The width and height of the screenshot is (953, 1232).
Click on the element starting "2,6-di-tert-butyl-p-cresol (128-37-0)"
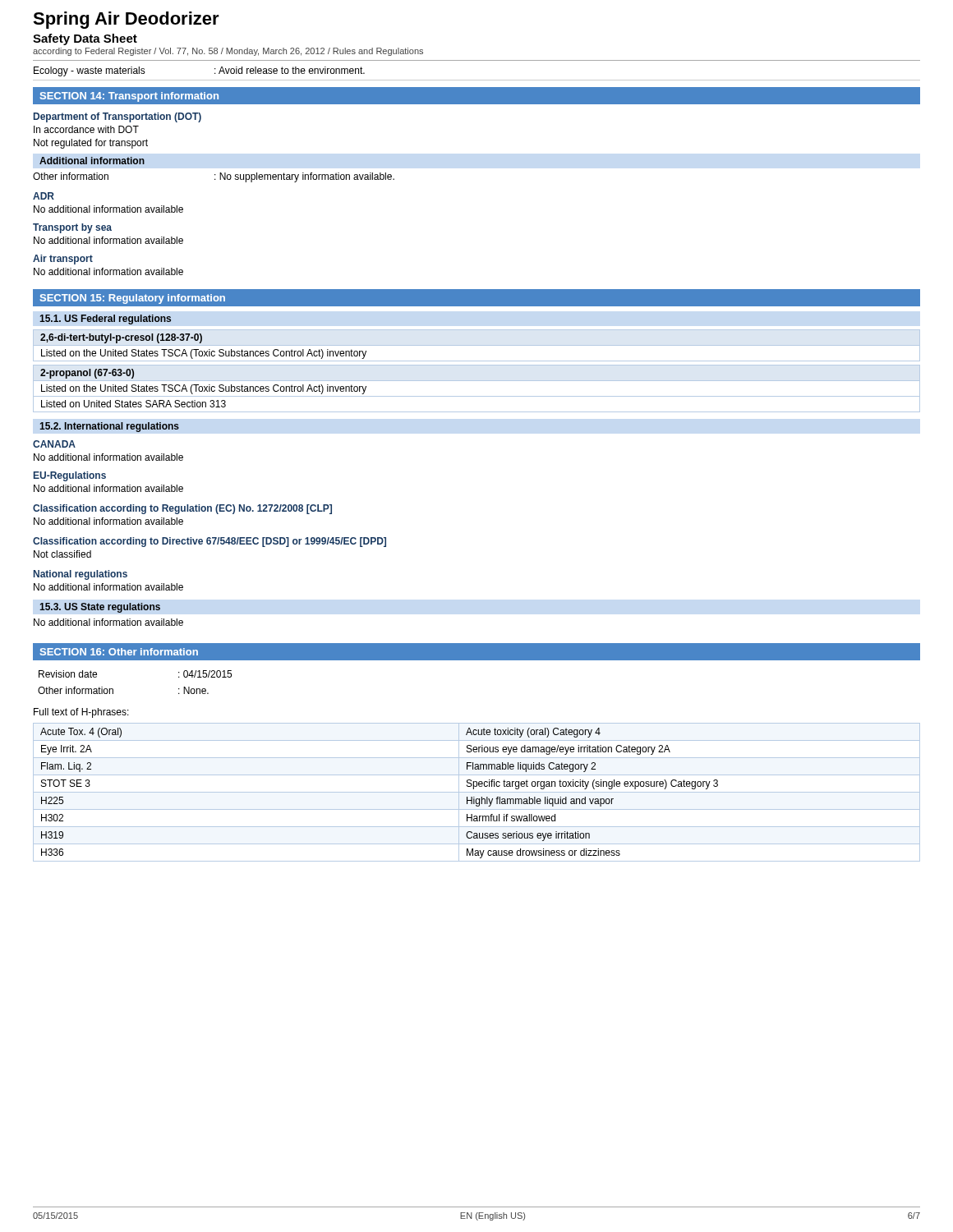click(x=121, y=338)
